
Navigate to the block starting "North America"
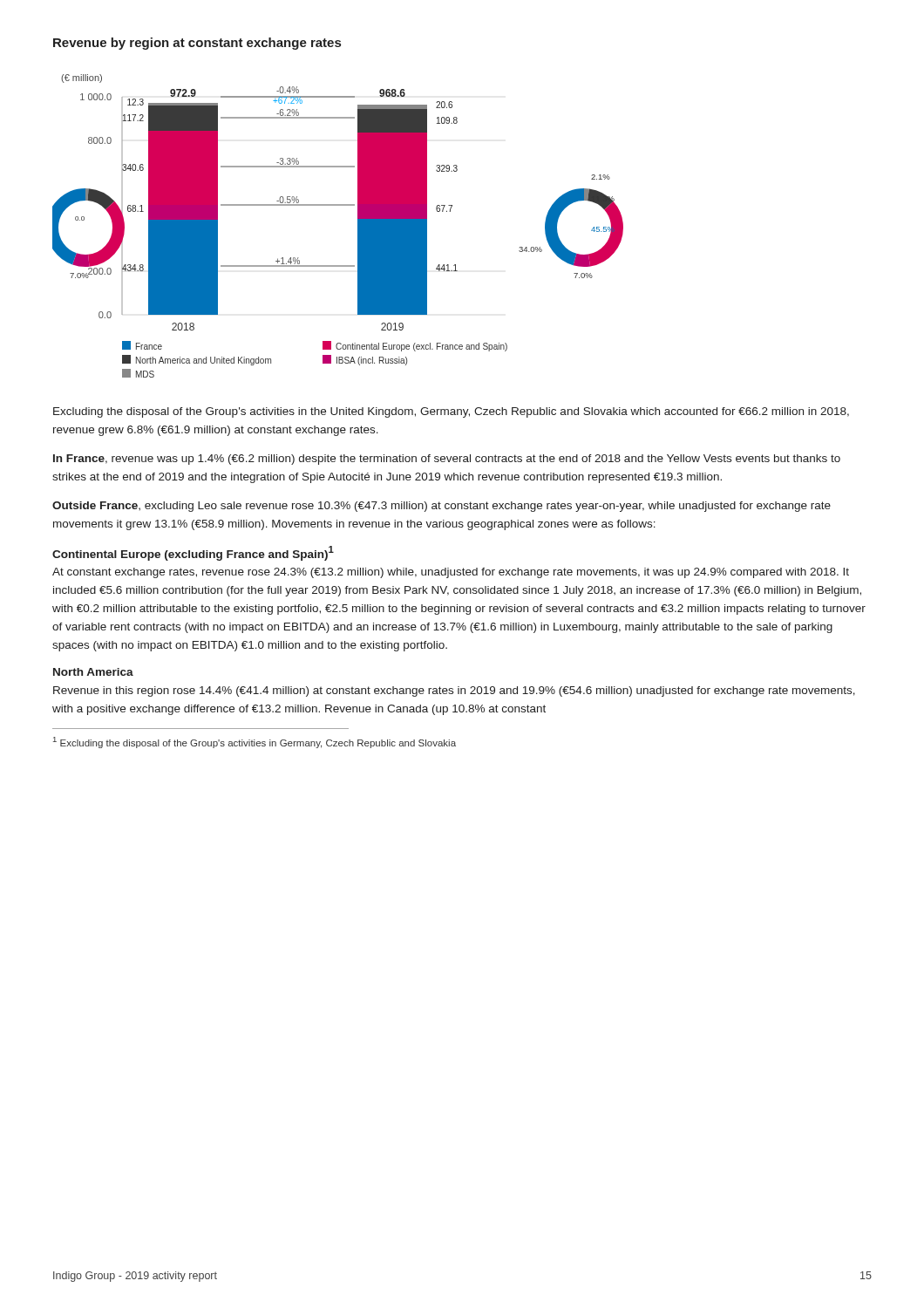coord(93,672)
